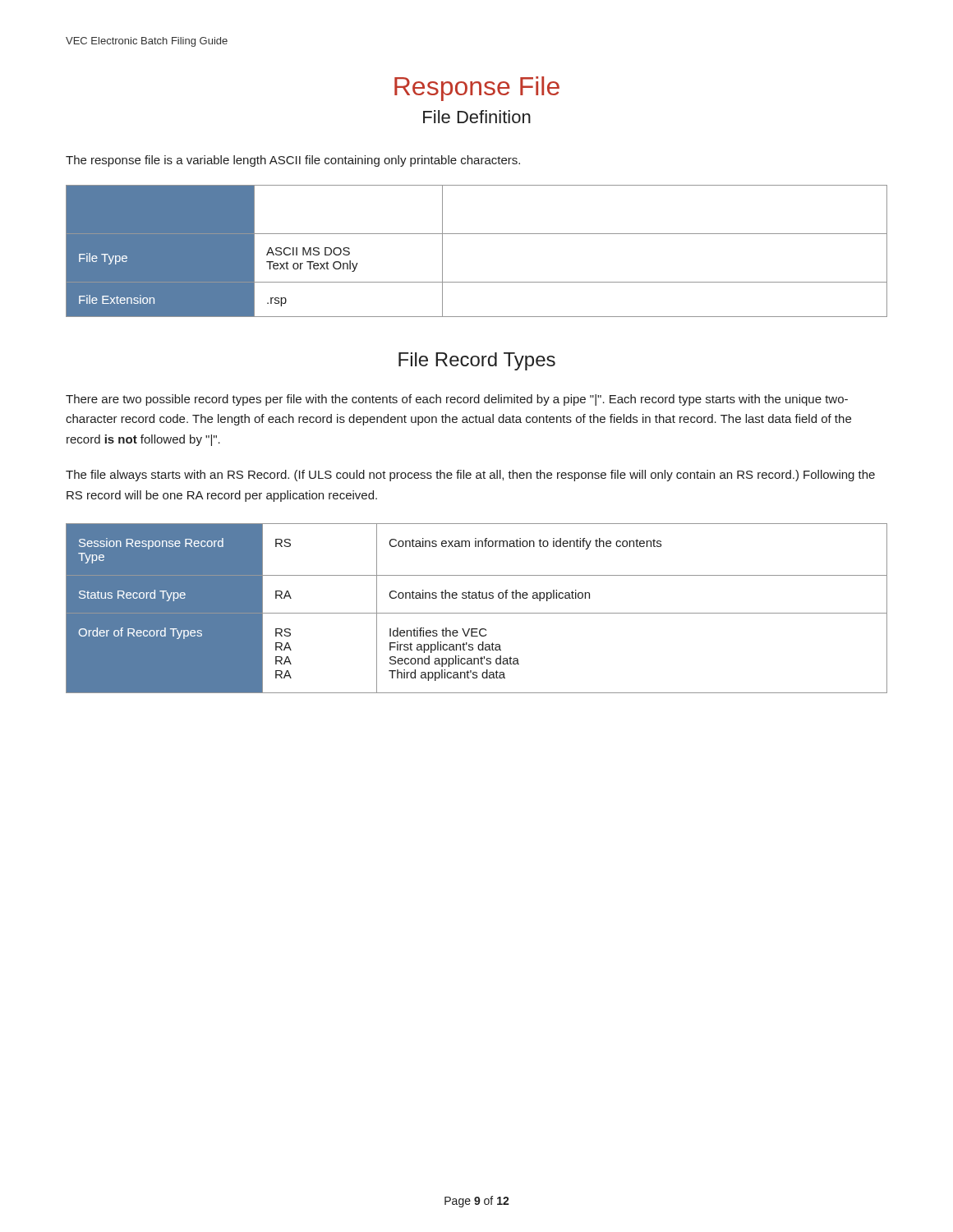Viewport: 953px width, 1232px height.
Task: Where is the passage that starts "There are two possible record types per file"?
Action: pos(459,419)
